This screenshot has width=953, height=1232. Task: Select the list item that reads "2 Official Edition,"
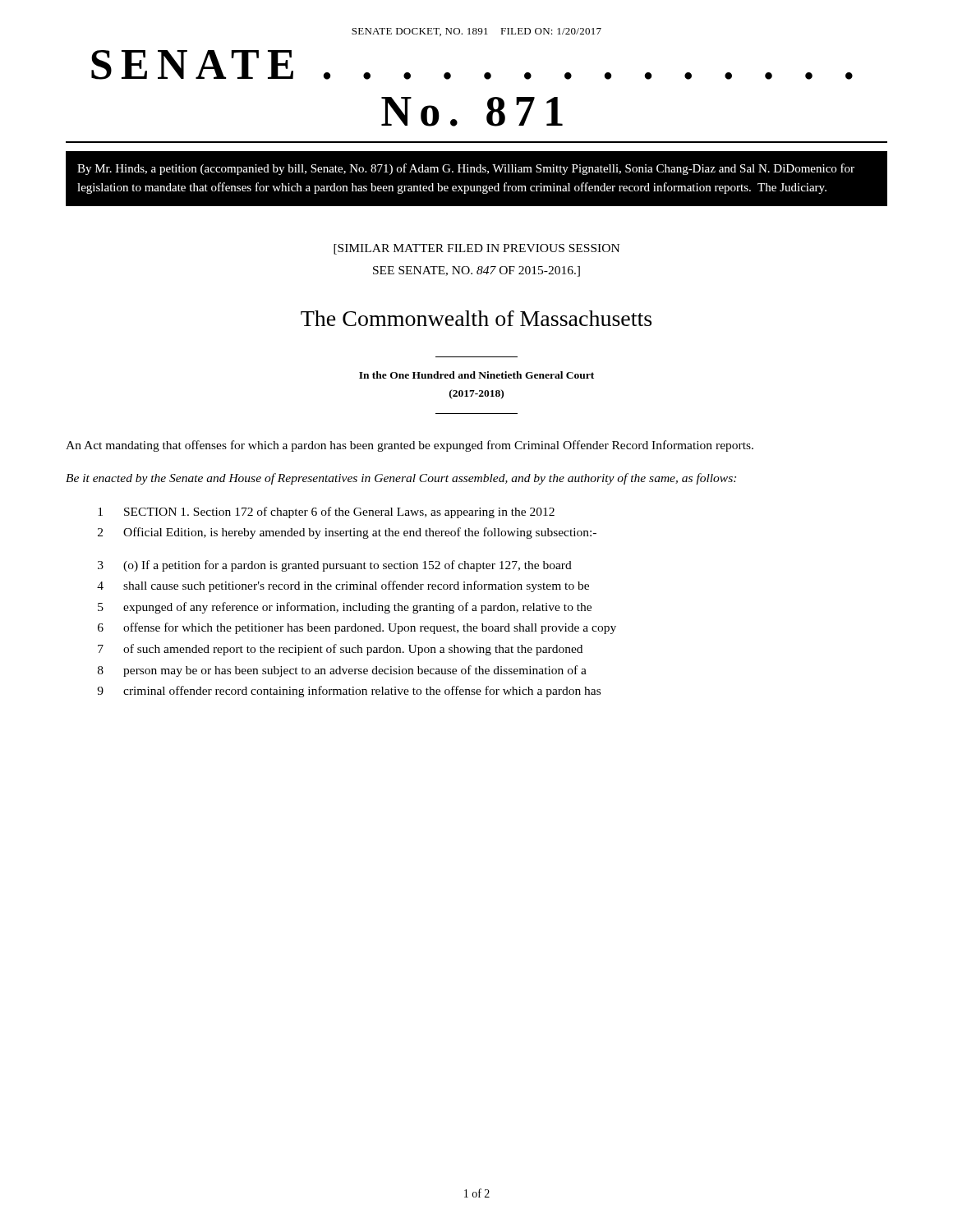click(x=476, y=532)
